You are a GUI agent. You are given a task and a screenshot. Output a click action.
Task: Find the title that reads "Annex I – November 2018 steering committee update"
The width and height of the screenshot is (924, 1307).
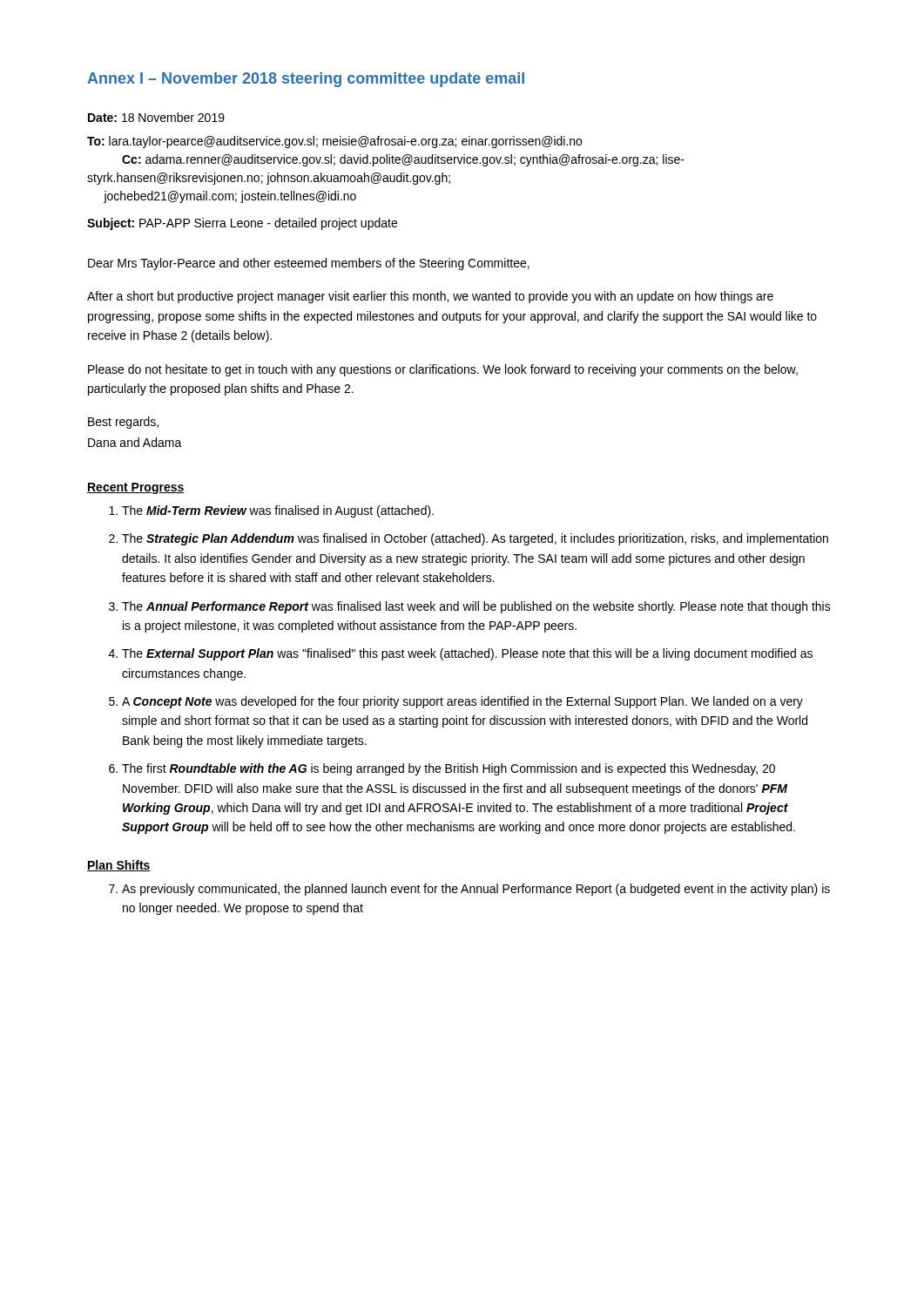tap(306, 78)
